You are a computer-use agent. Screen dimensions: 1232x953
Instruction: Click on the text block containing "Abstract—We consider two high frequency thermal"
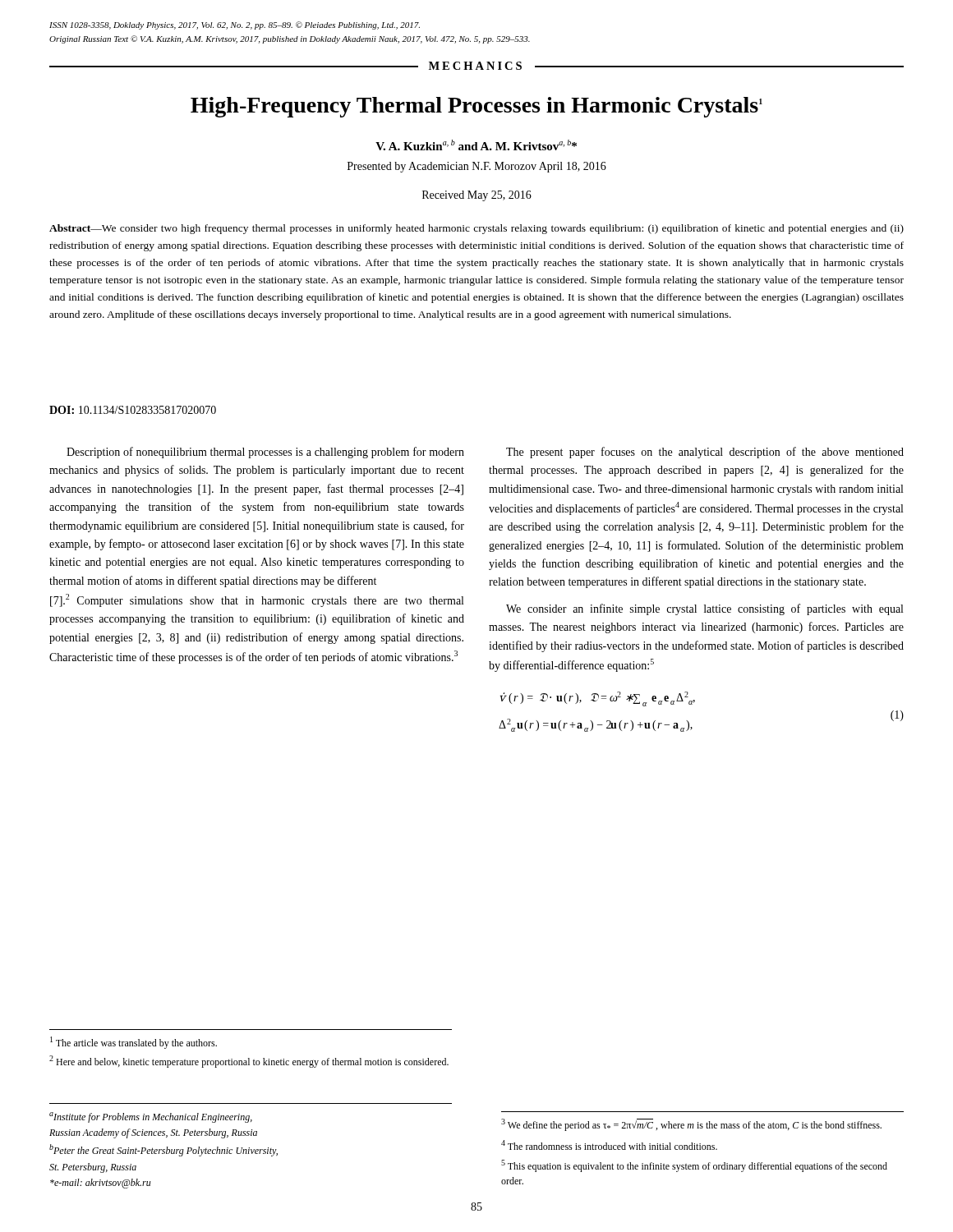pyautogui.click(x=476, y=271)
